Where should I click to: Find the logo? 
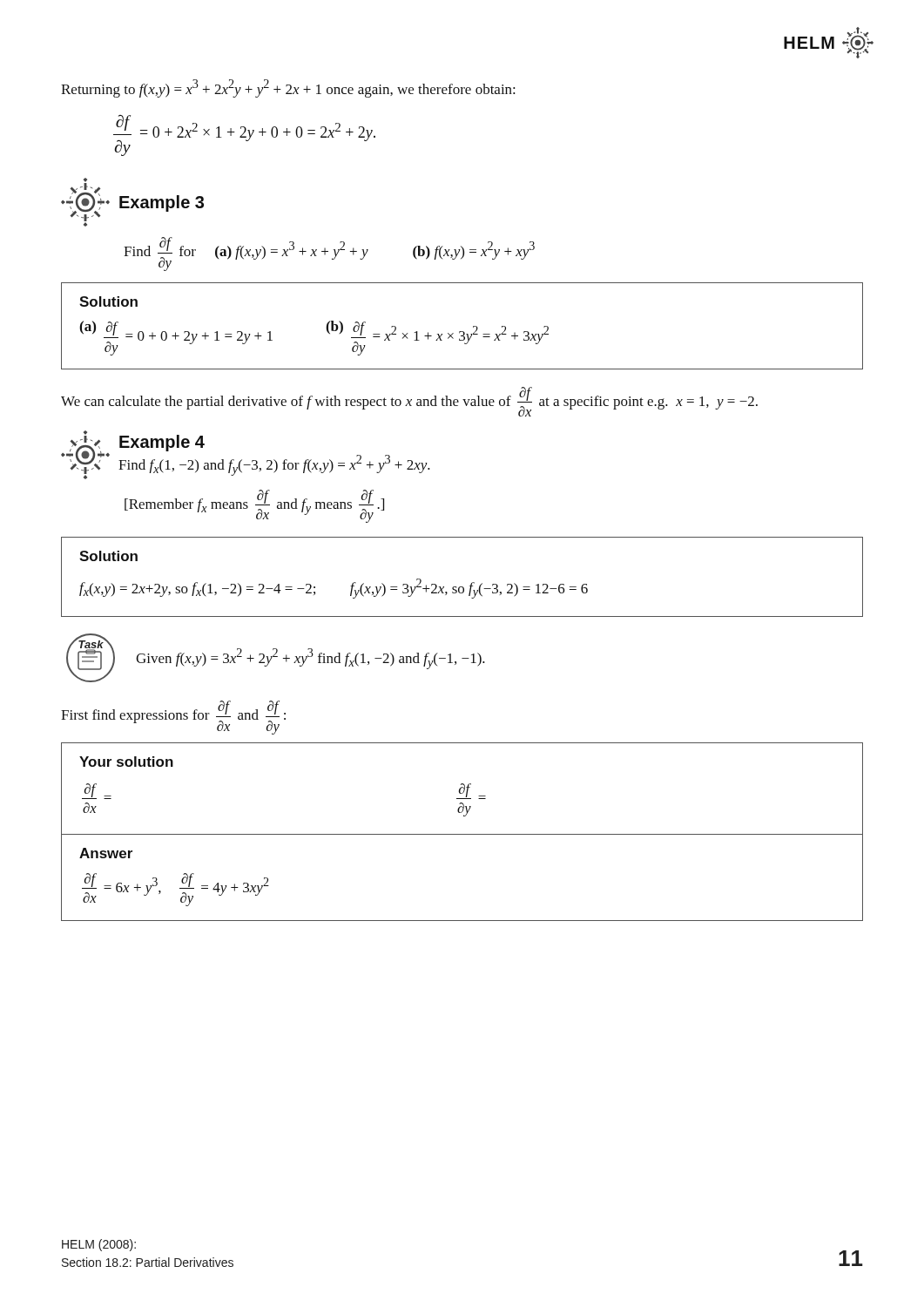tap(830, 43)
